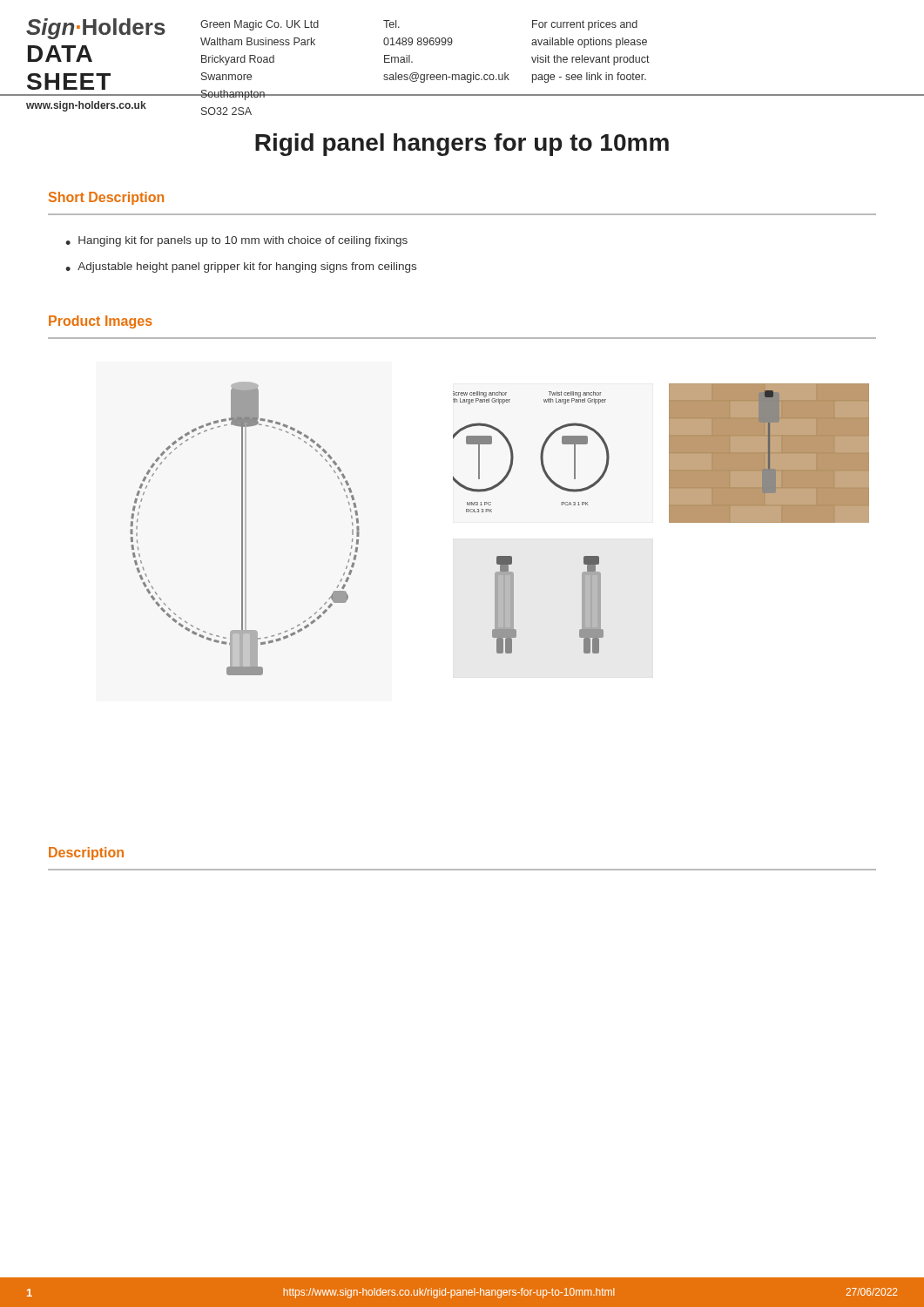
Task: Click on the illustration
Action: tap(553, 453)
